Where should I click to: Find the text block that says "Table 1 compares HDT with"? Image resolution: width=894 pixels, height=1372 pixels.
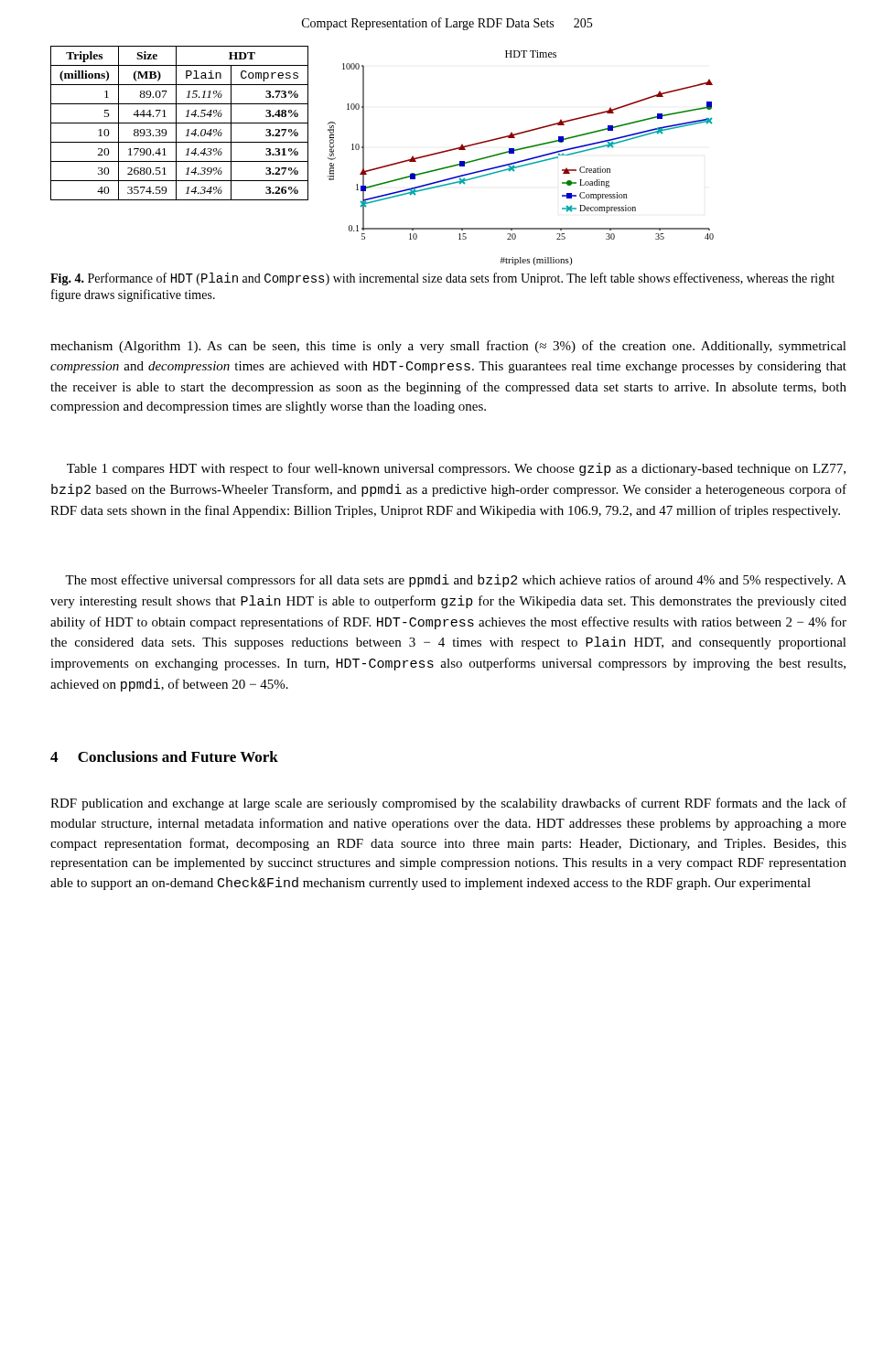[448, 489]
